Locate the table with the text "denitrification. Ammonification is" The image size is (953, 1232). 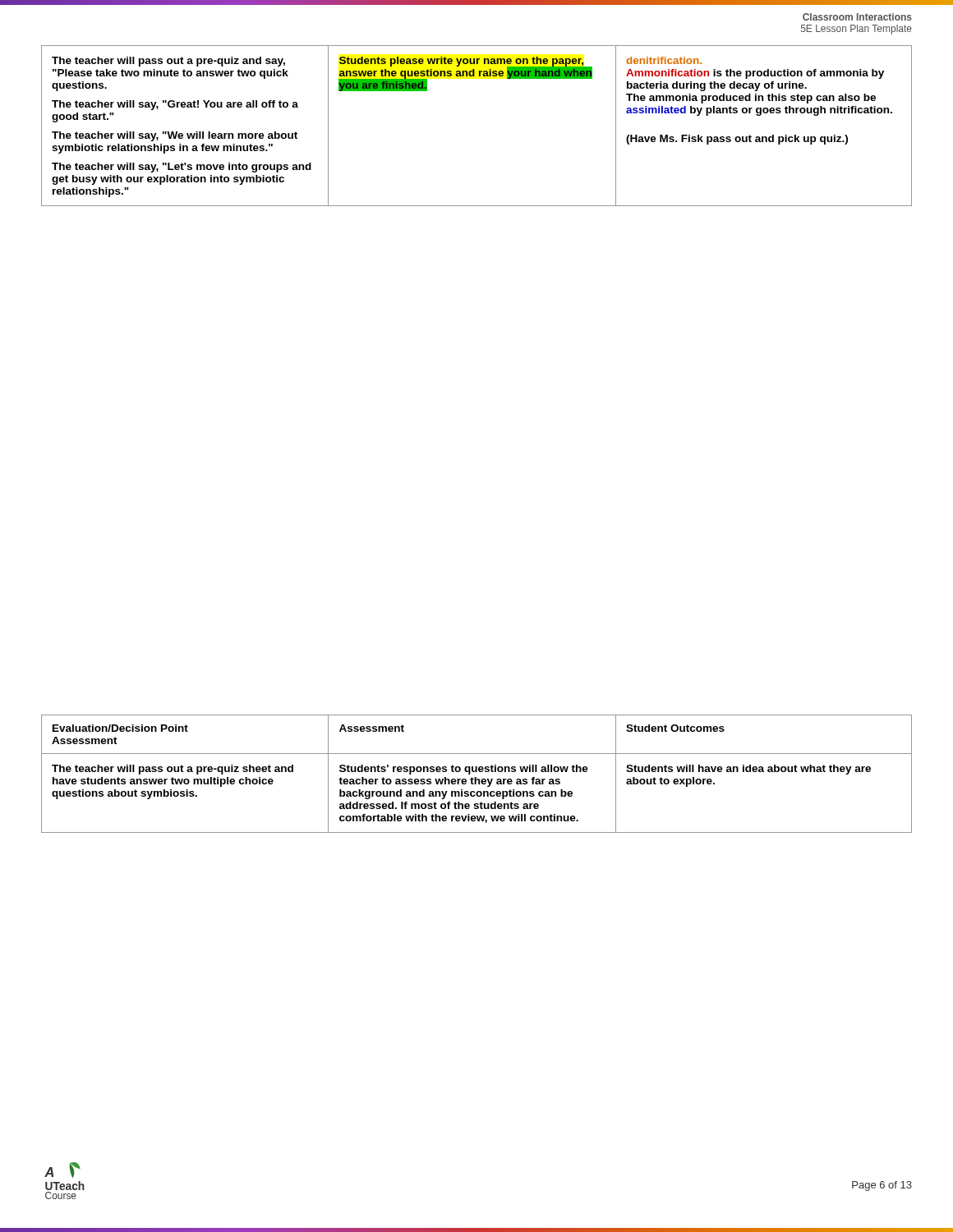click(476, 126)
